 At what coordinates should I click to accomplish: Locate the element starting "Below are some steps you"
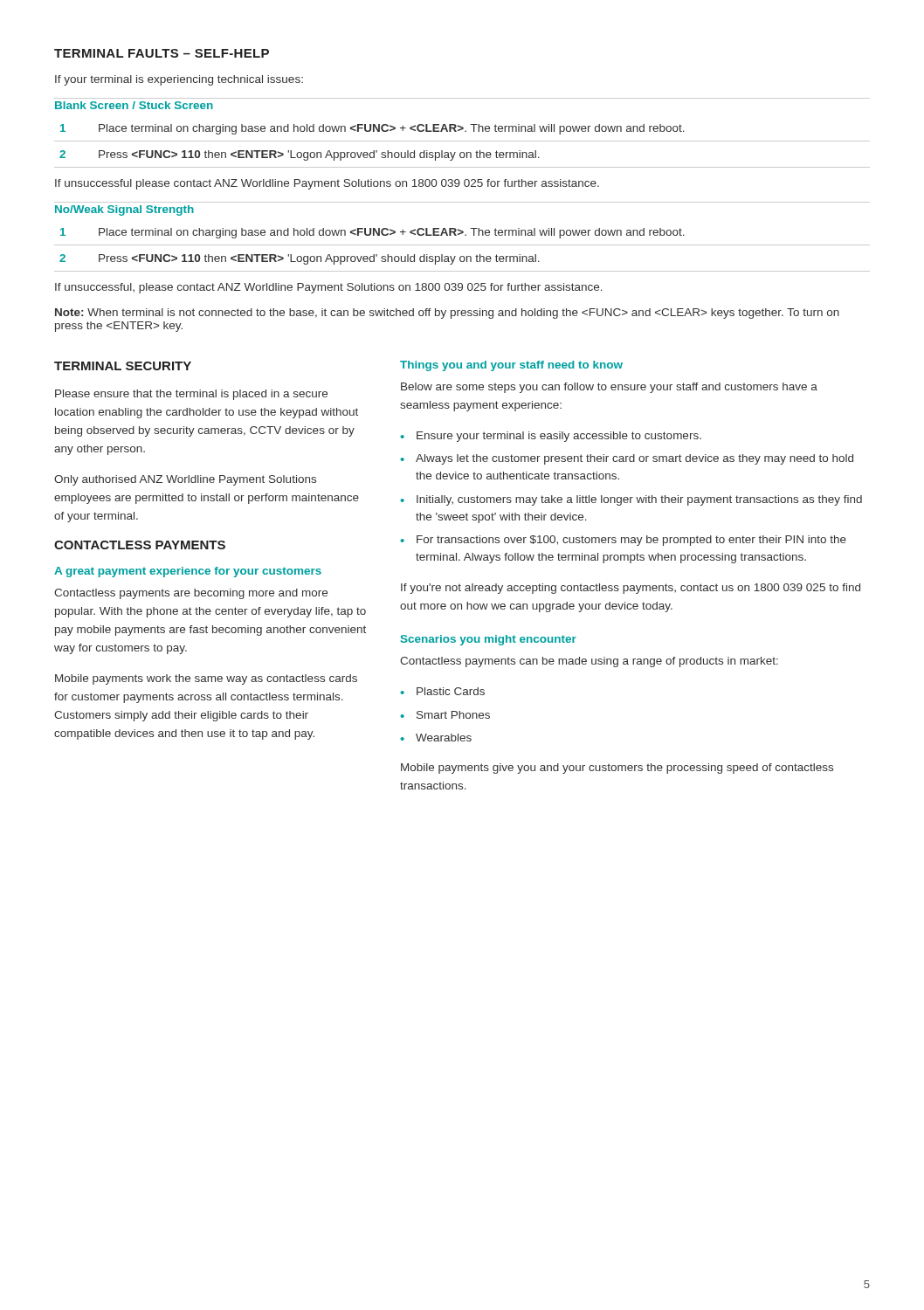click(635, 396)
